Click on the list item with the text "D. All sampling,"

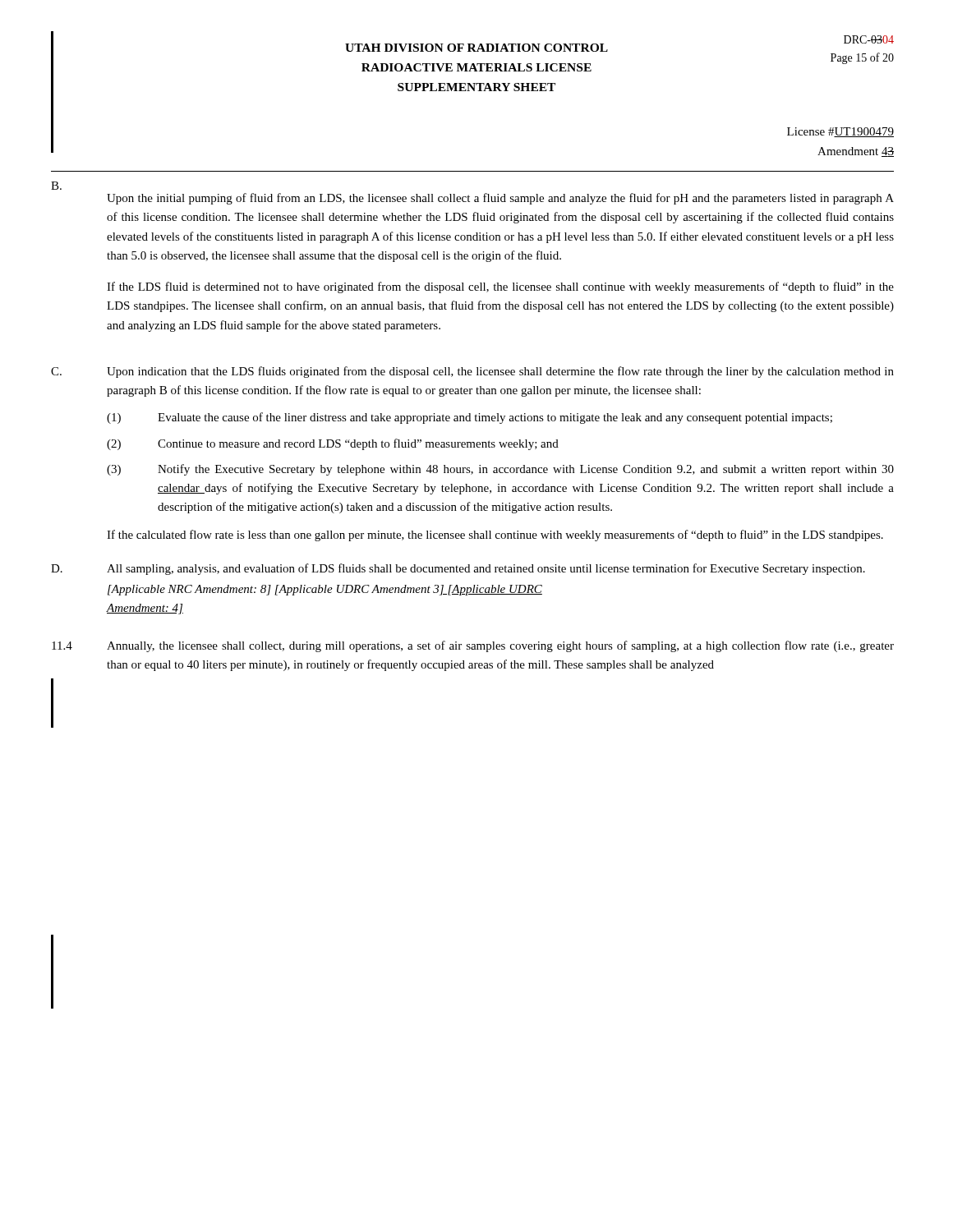point(472,589)
